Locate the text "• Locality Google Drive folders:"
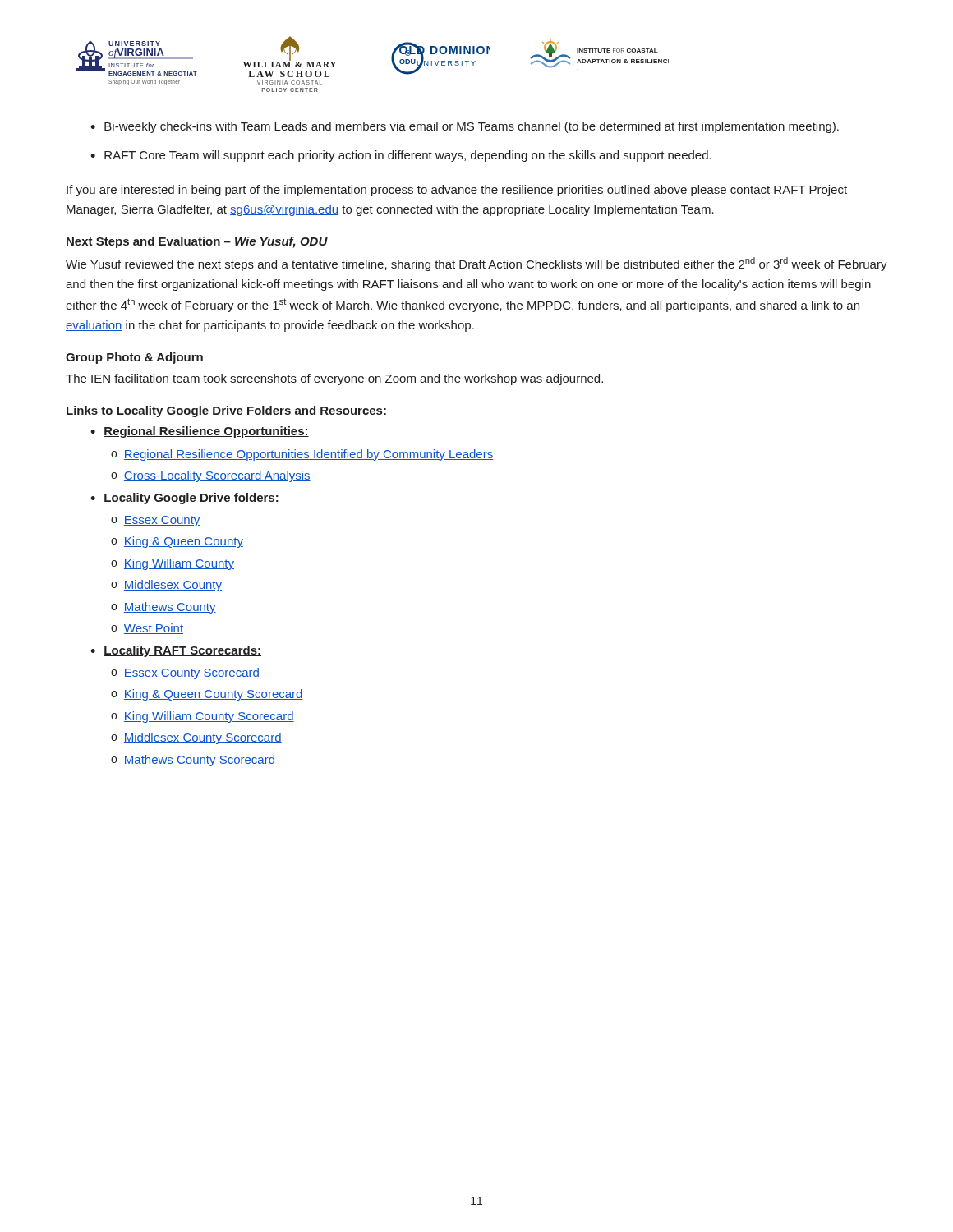Image resolution: width=953 pixels, height=1232 pixels. pyautogui.click(x=185, y=499)
